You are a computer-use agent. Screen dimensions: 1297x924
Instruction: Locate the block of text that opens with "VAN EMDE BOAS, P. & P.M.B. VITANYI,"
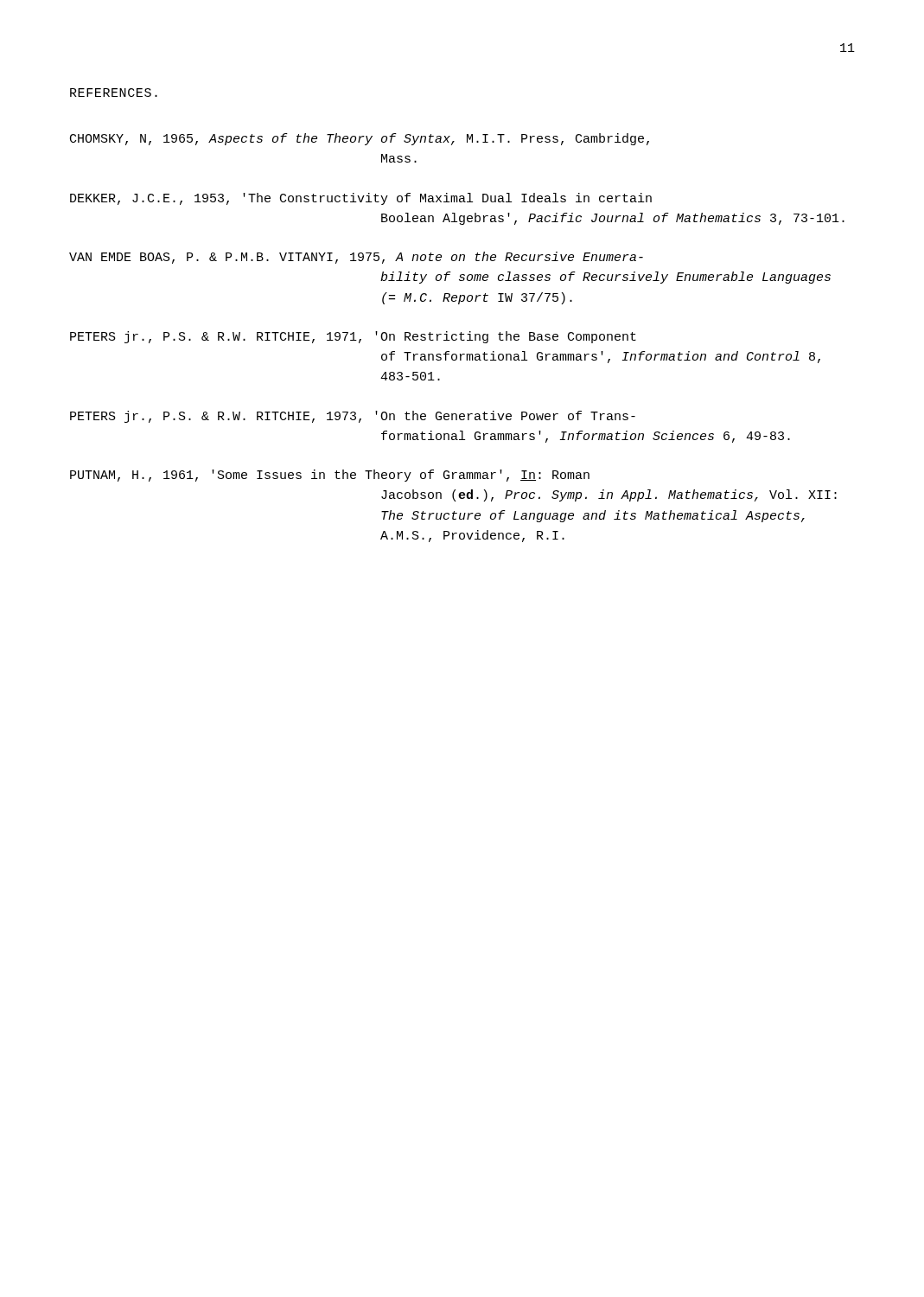click(x=462, y=280)
